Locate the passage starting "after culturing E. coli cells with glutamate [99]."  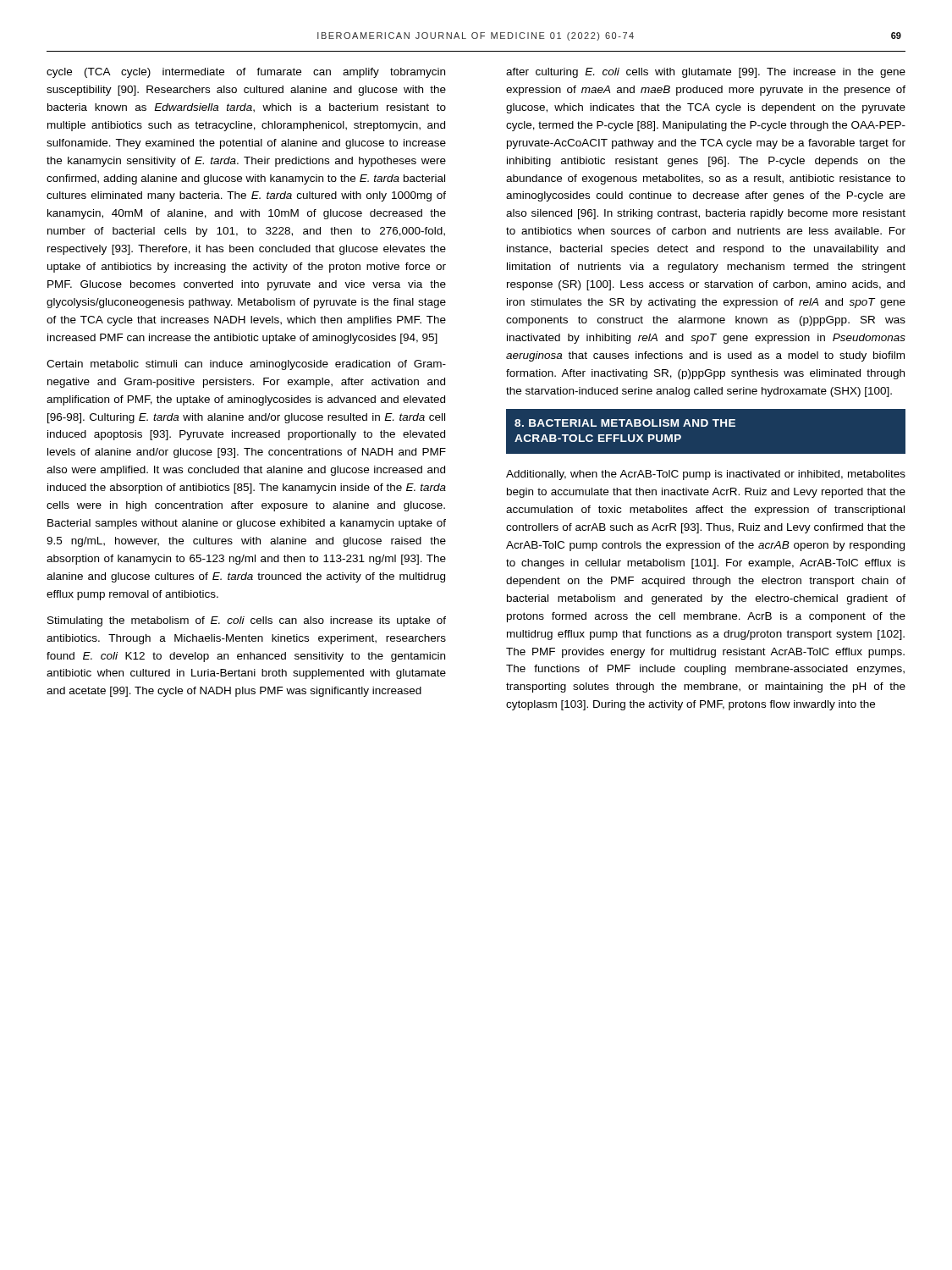click(x=706, y=232)
